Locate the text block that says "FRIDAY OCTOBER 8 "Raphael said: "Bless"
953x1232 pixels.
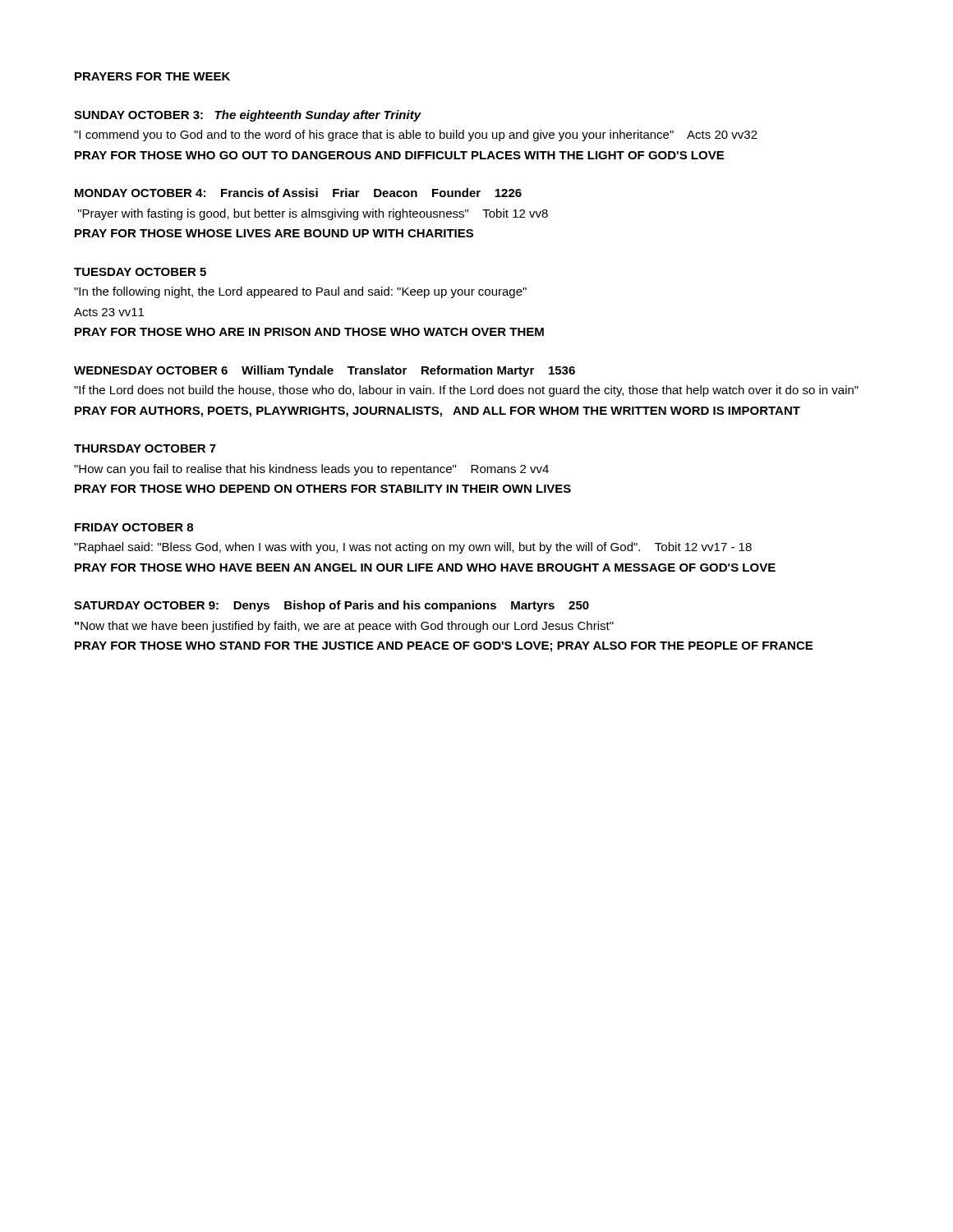pos(476,547)
